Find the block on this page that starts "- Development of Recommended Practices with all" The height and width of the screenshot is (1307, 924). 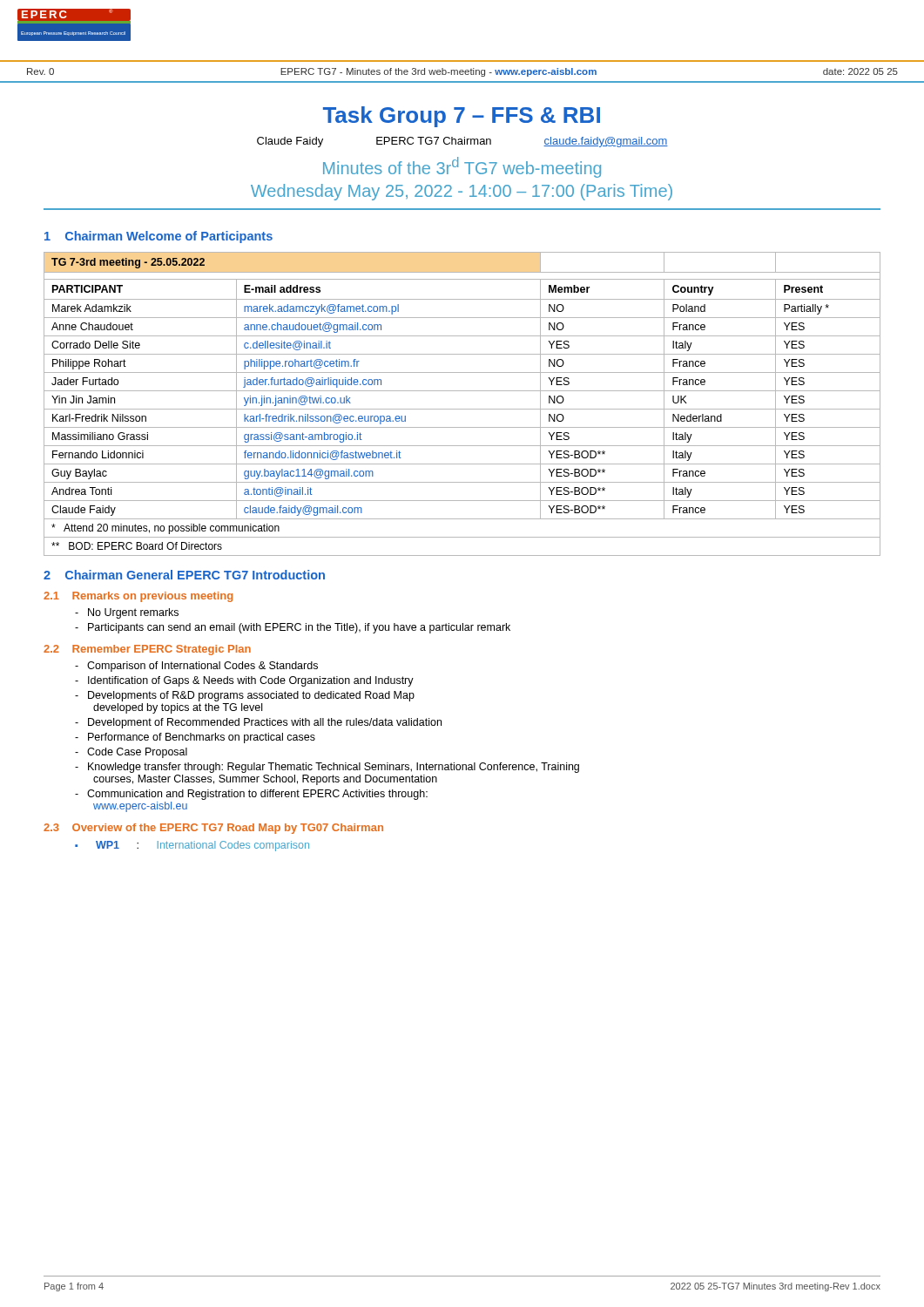pos(265,722)
